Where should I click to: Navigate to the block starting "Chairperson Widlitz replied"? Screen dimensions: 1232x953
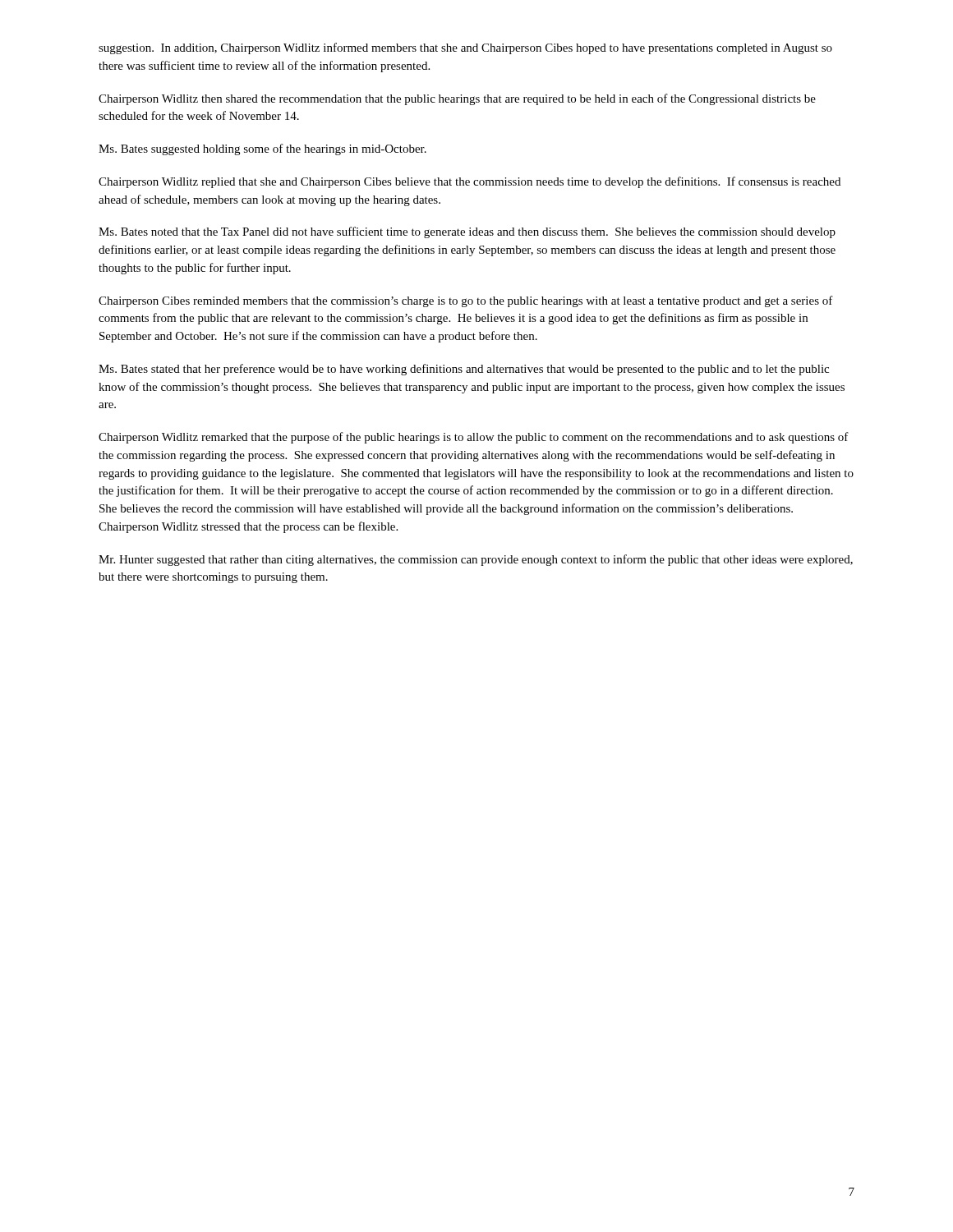(470, 190)
